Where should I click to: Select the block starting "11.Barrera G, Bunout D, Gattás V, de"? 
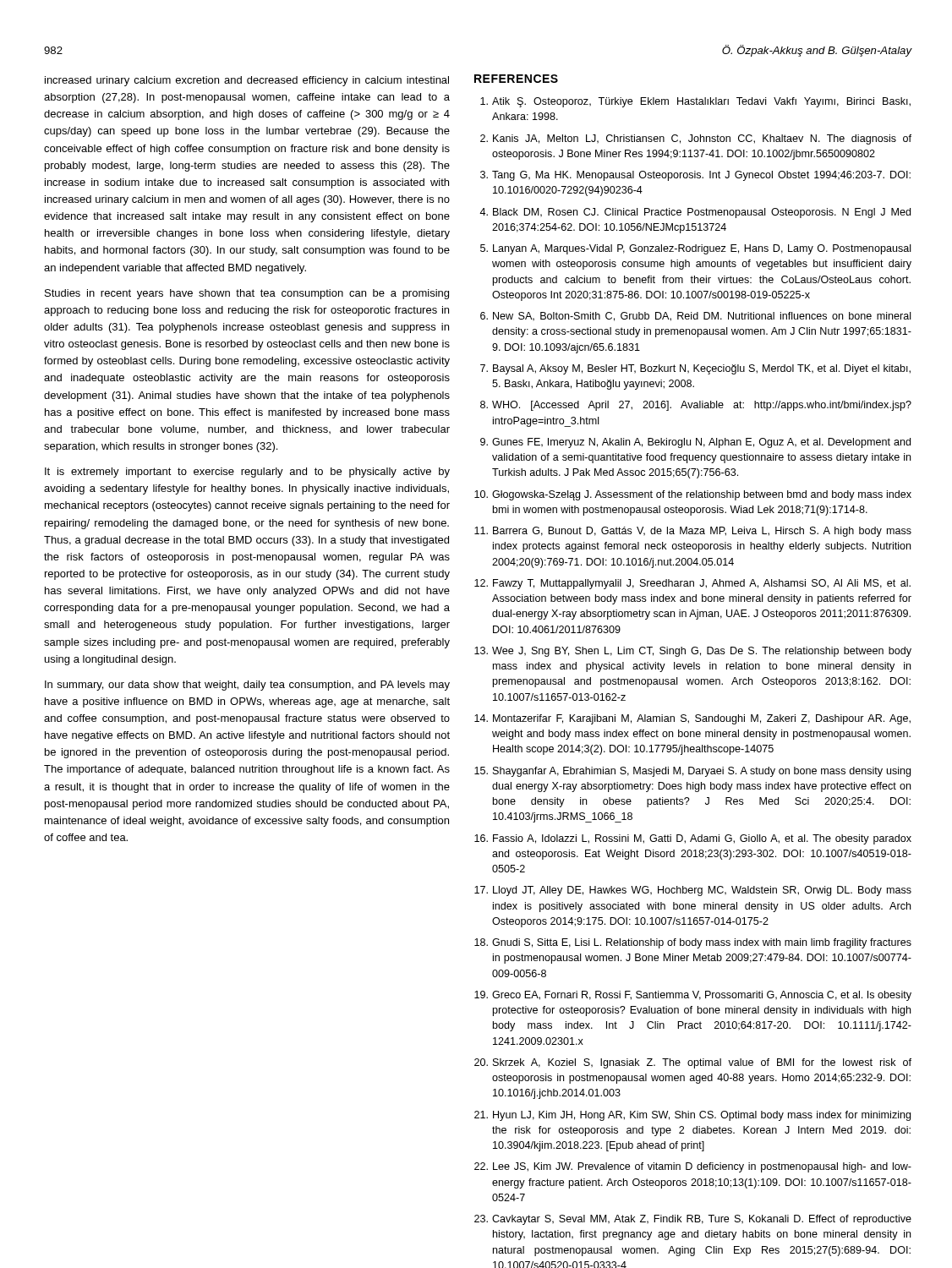[692, 546]
